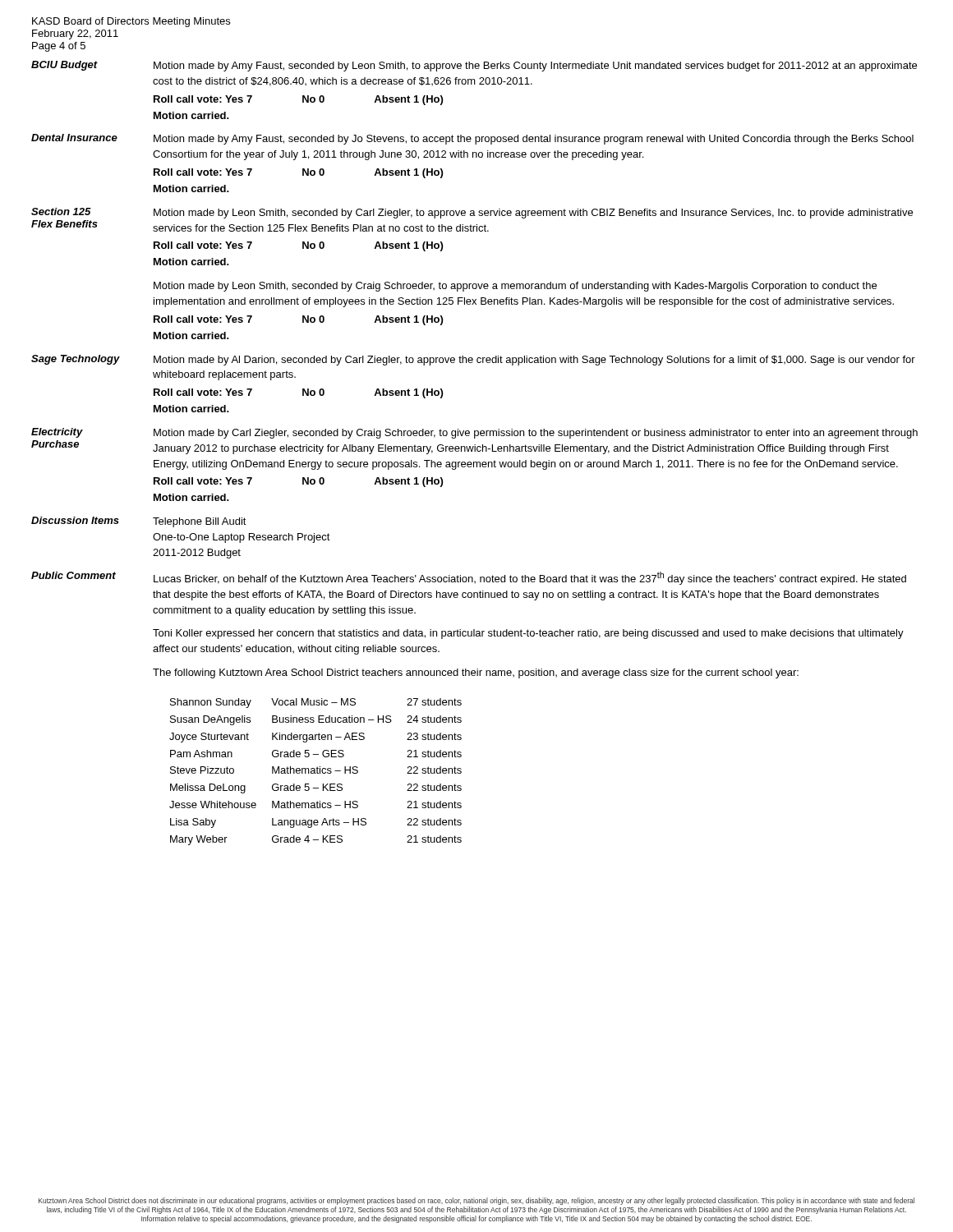The image size is (953, 1232).
Task: Find the table that mentions "21 students"
Action: coord(537,771)
